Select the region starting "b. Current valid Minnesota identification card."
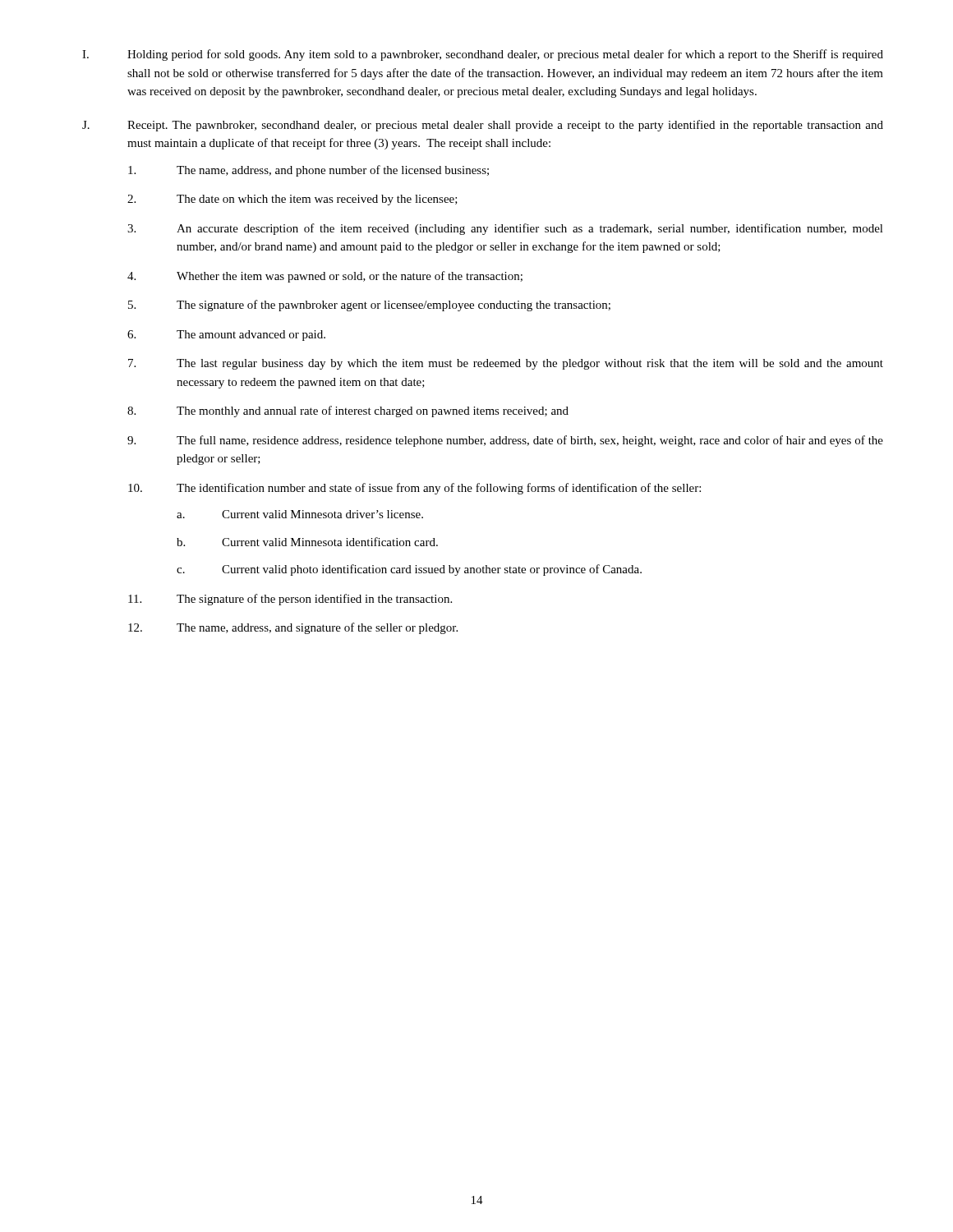Screen dimensions: 1232x953 pyautogui.click(x=307, y=542)
